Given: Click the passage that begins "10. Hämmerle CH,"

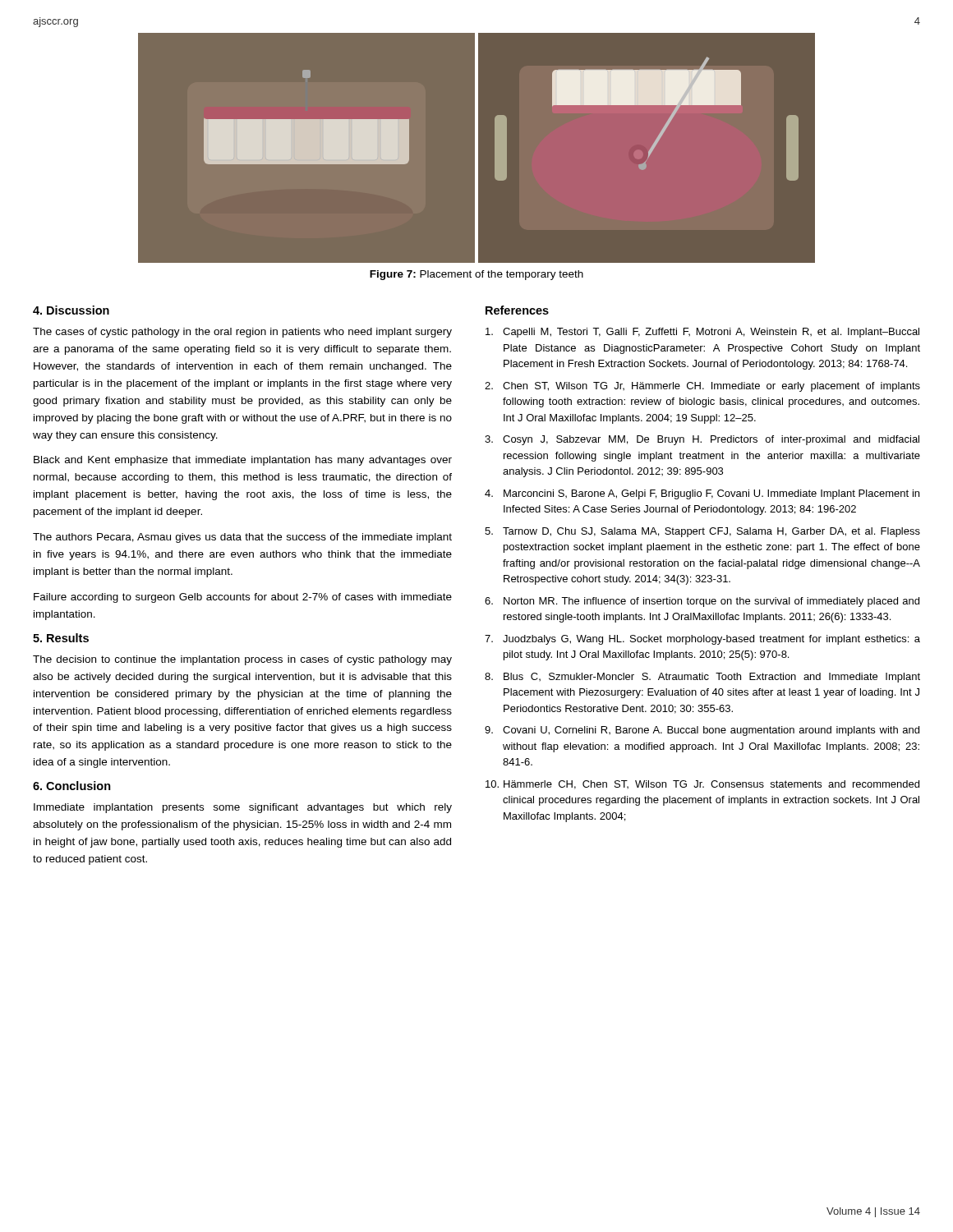Looking at the screenshot, I should [x=702, y=800].
